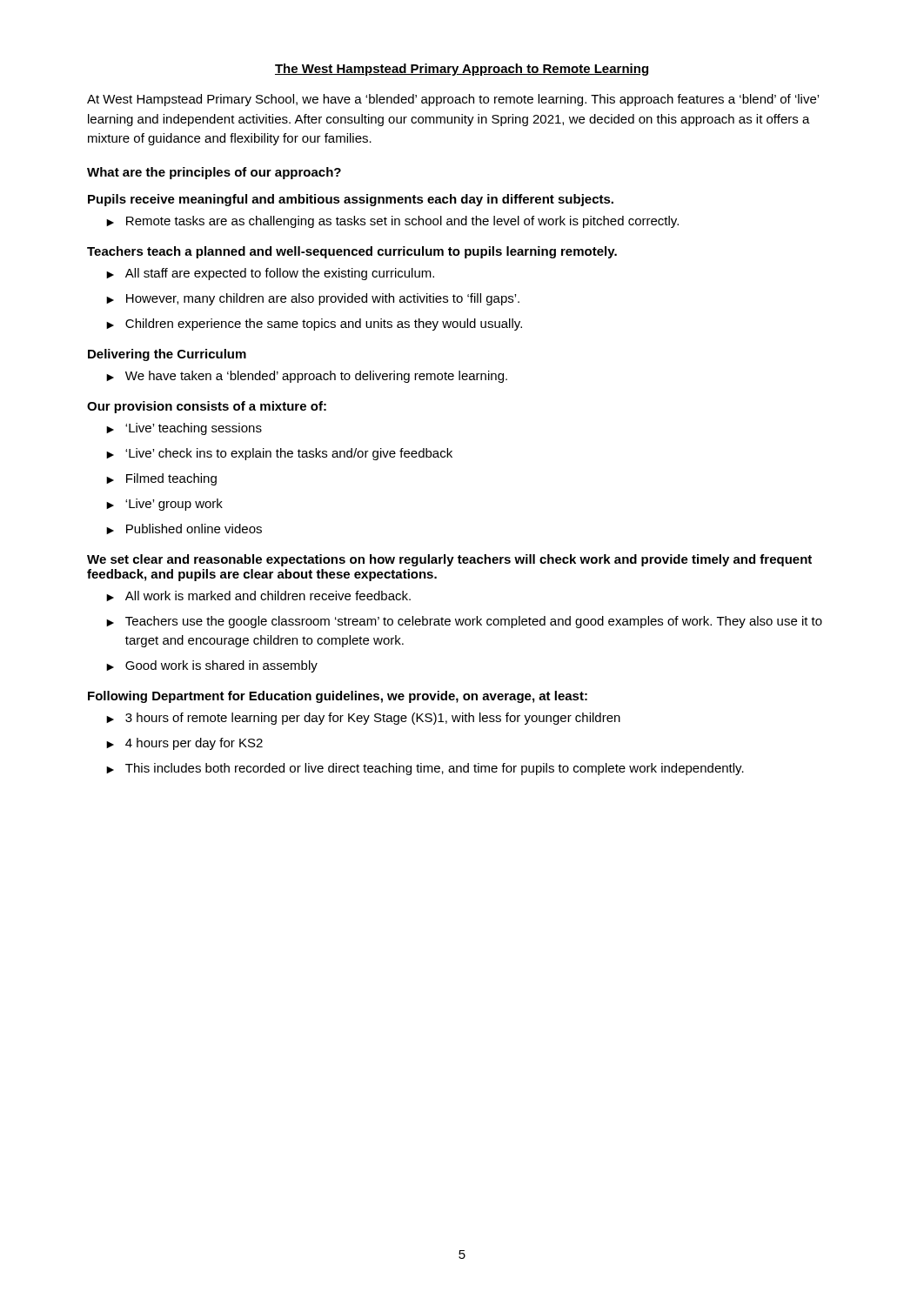Find the passage starting "► 4 hours per day for KS2"
924x1305 pixels.
click(184, 744)
